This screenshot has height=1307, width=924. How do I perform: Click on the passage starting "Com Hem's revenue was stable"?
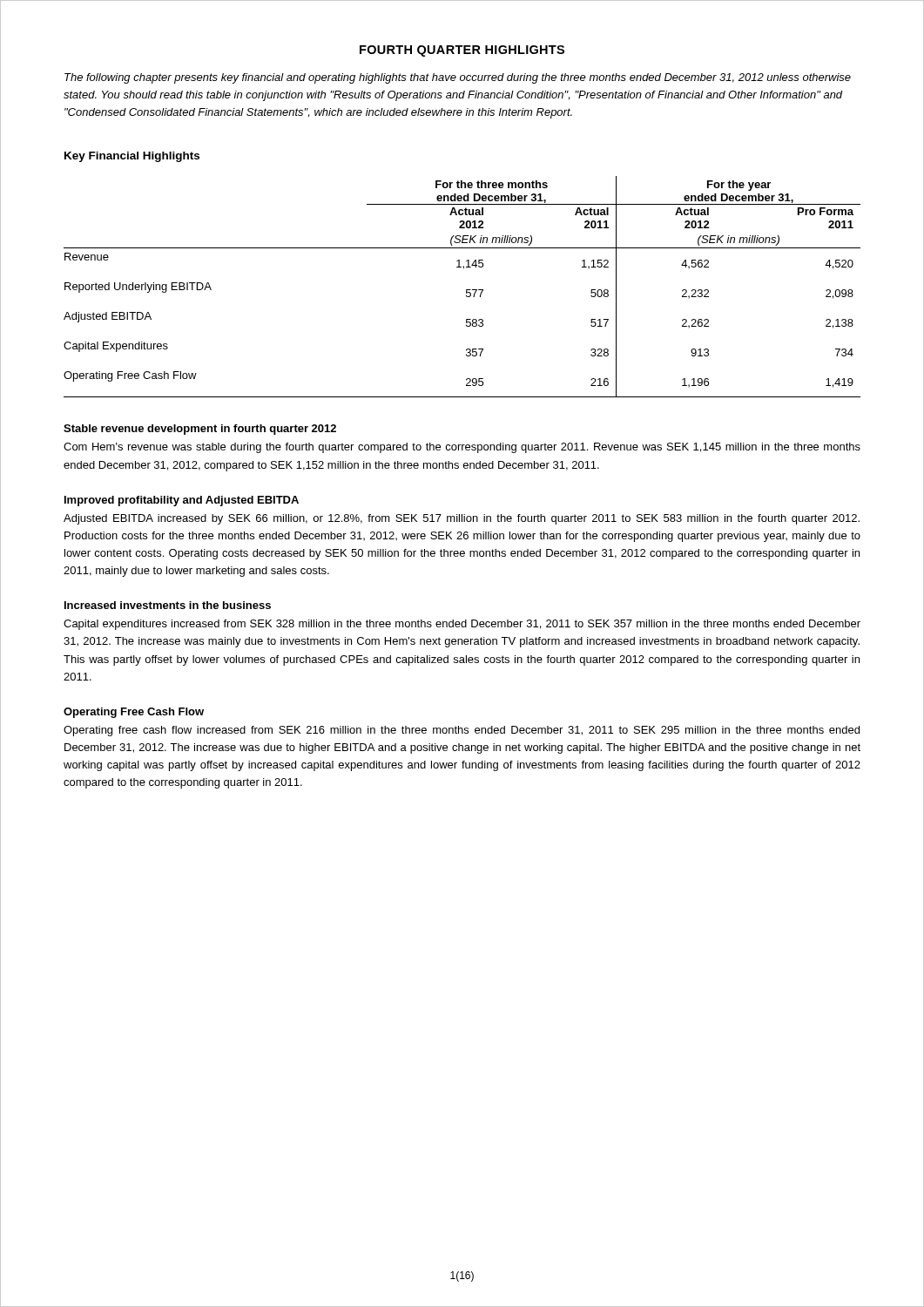click(x=462, y=456)
